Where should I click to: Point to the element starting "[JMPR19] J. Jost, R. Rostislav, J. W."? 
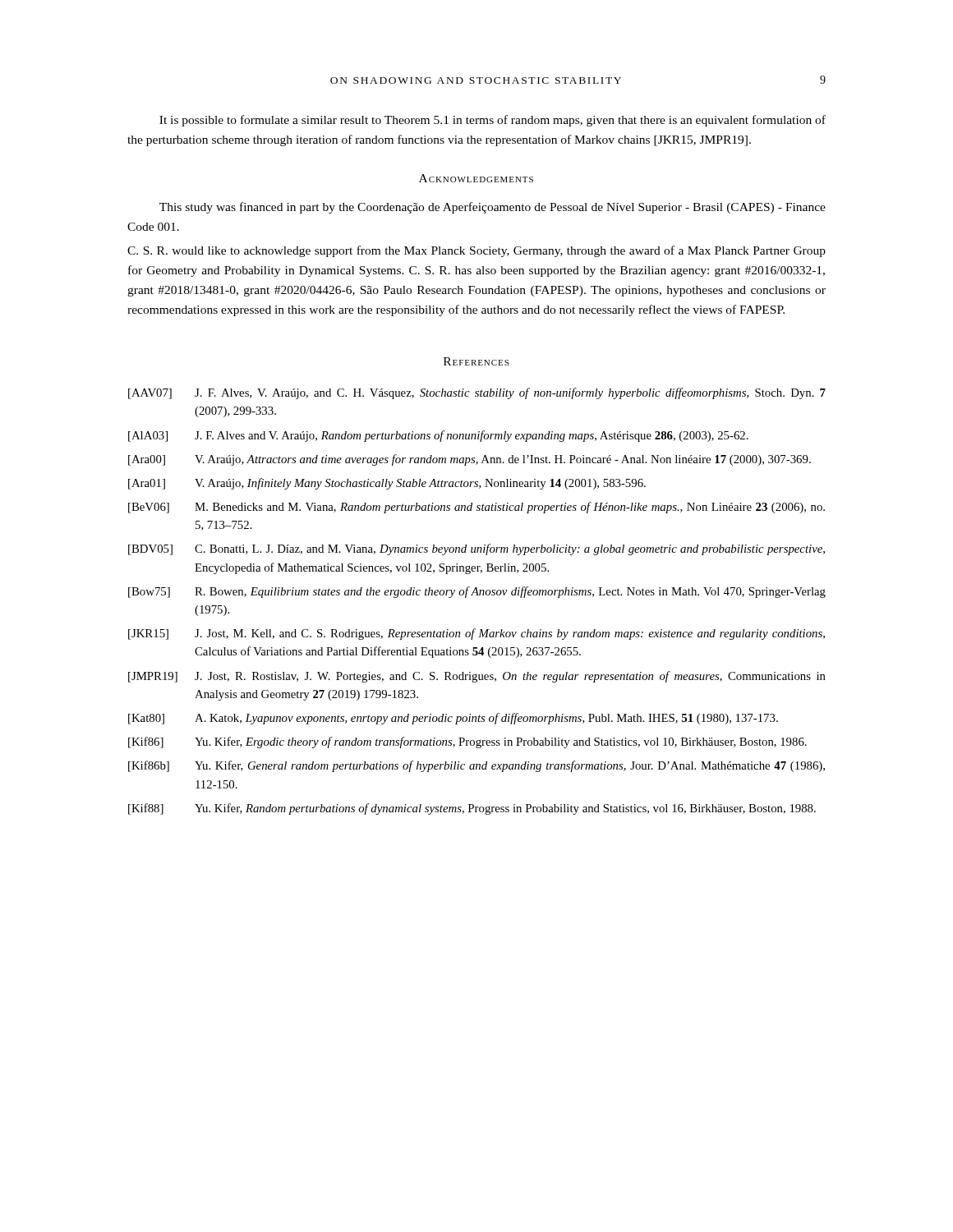click(476, 685)
